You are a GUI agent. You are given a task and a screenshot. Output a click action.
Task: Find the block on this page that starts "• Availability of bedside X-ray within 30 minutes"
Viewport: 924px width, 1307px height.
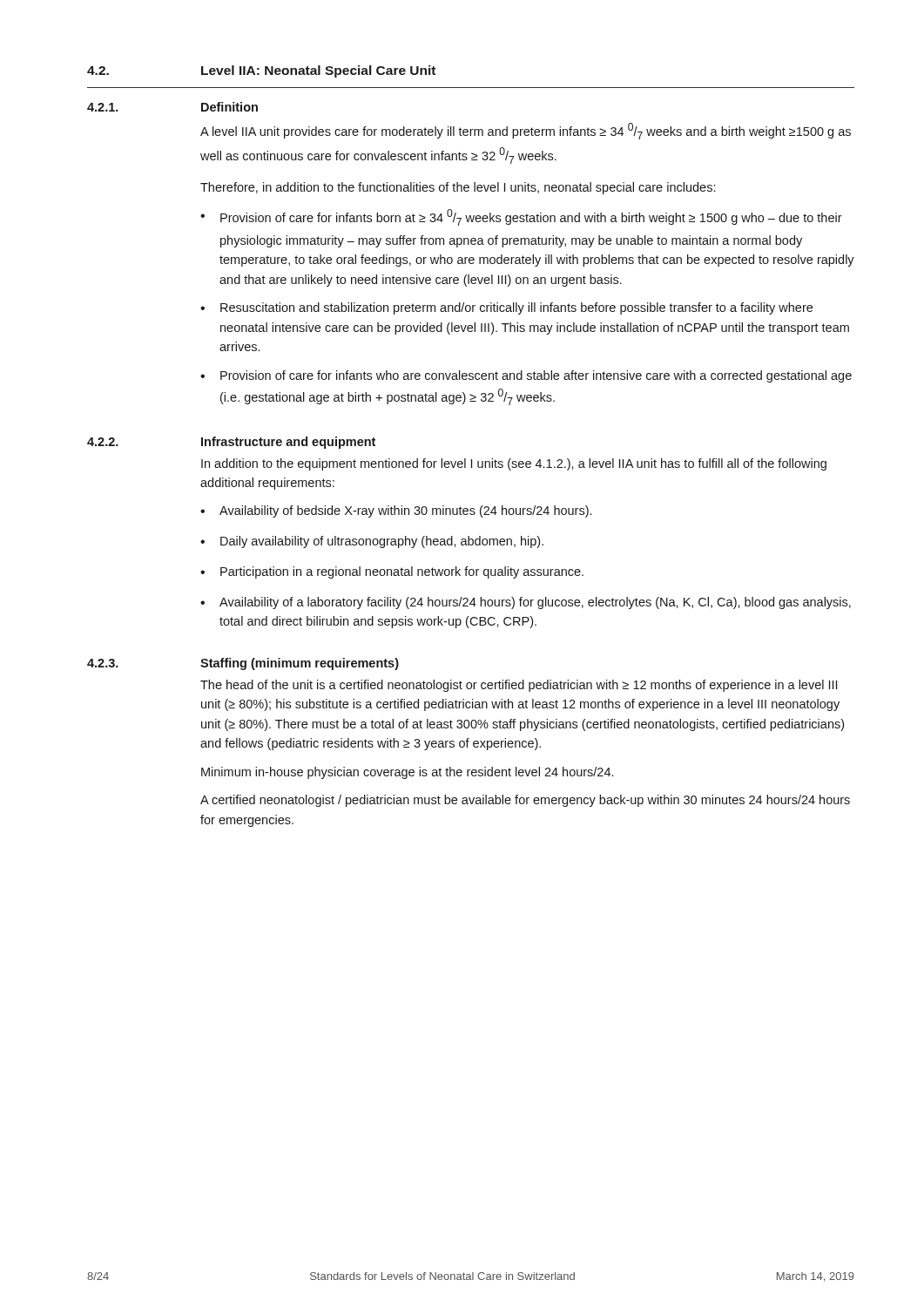coord(527,512)
